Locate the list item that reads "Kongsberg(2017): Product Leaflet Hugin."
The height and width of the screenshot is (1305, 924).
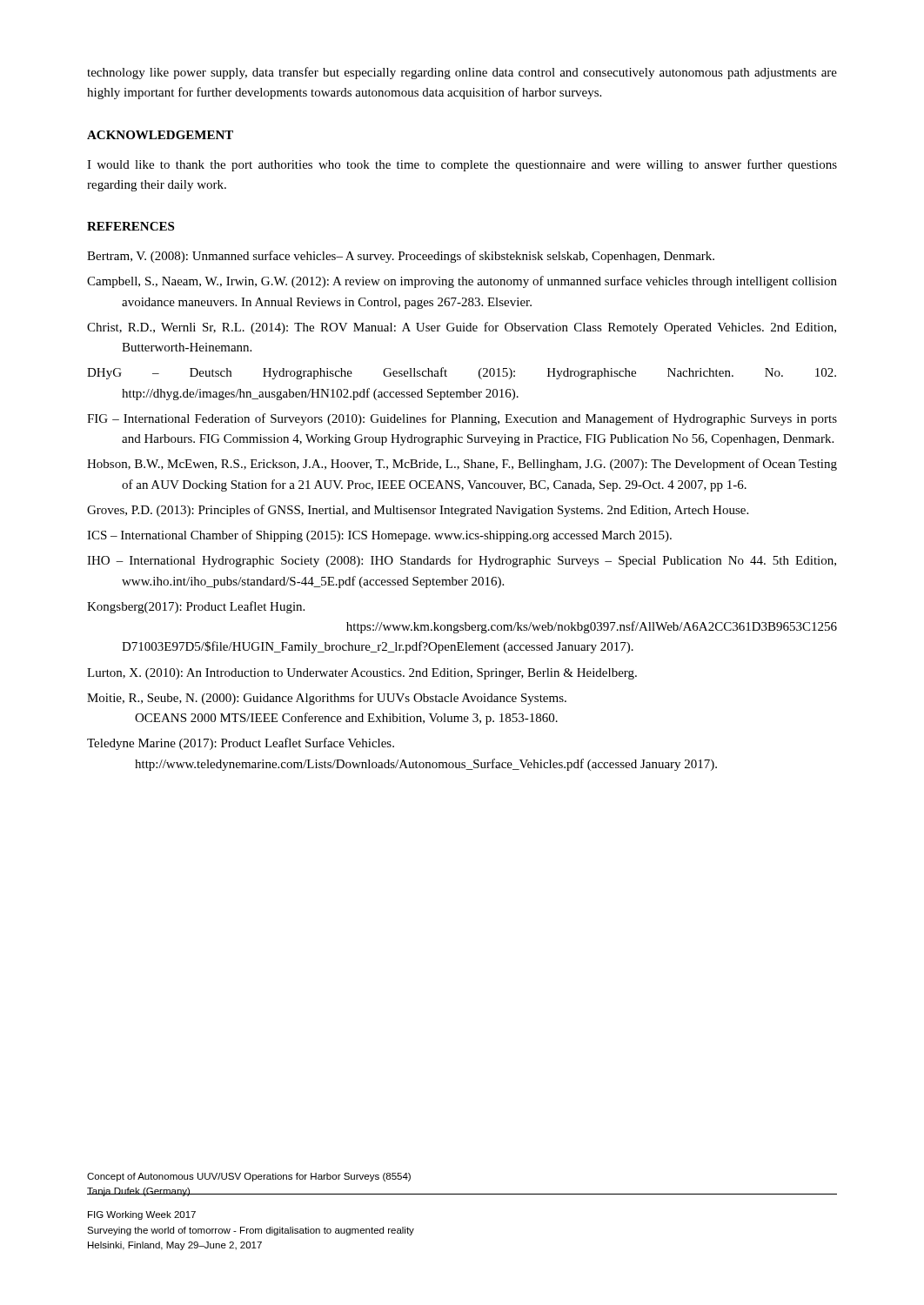(462, 626)
